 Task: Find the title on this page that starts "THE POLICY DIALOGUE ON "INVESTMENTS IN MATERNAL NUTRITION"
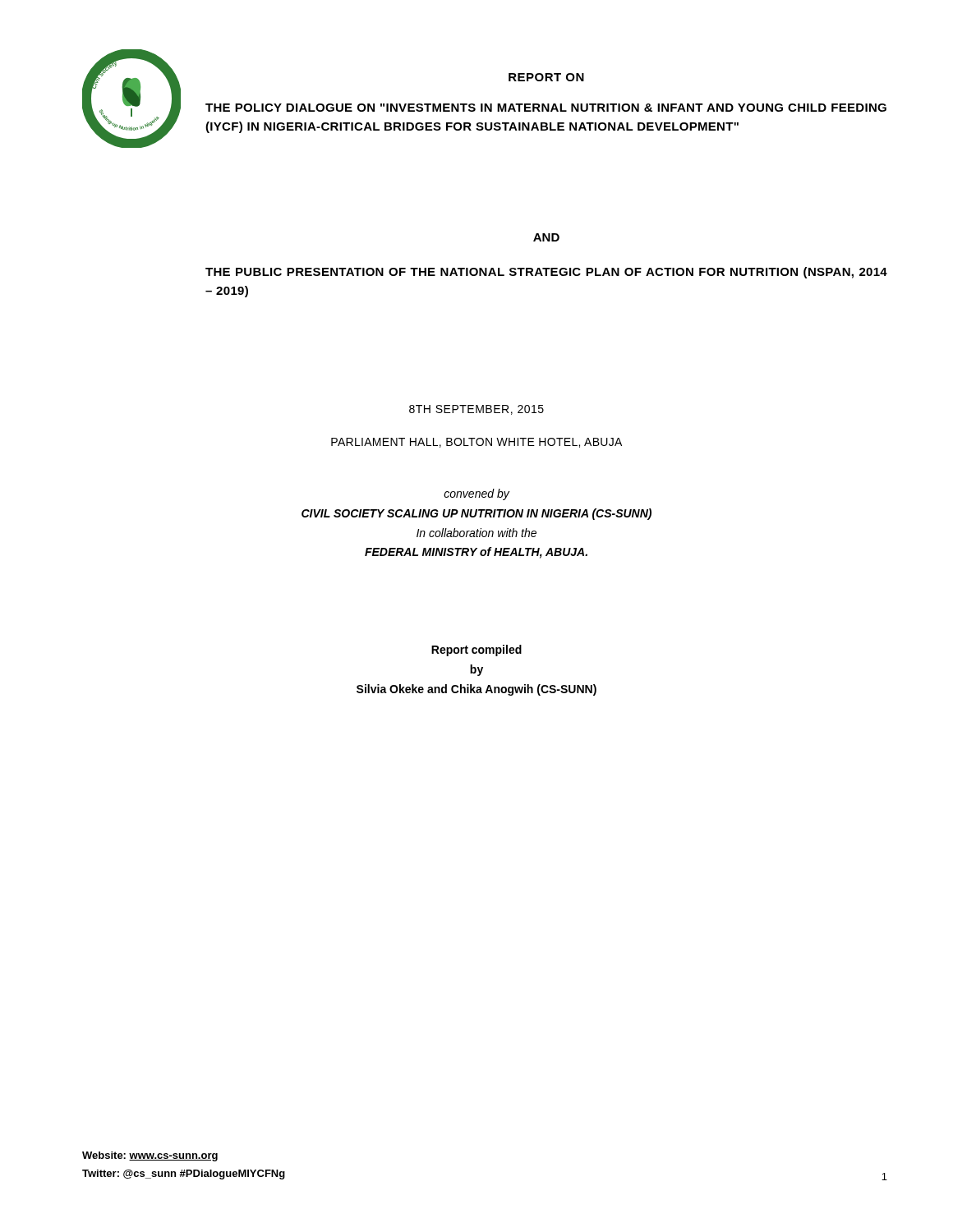pos(546,116)
